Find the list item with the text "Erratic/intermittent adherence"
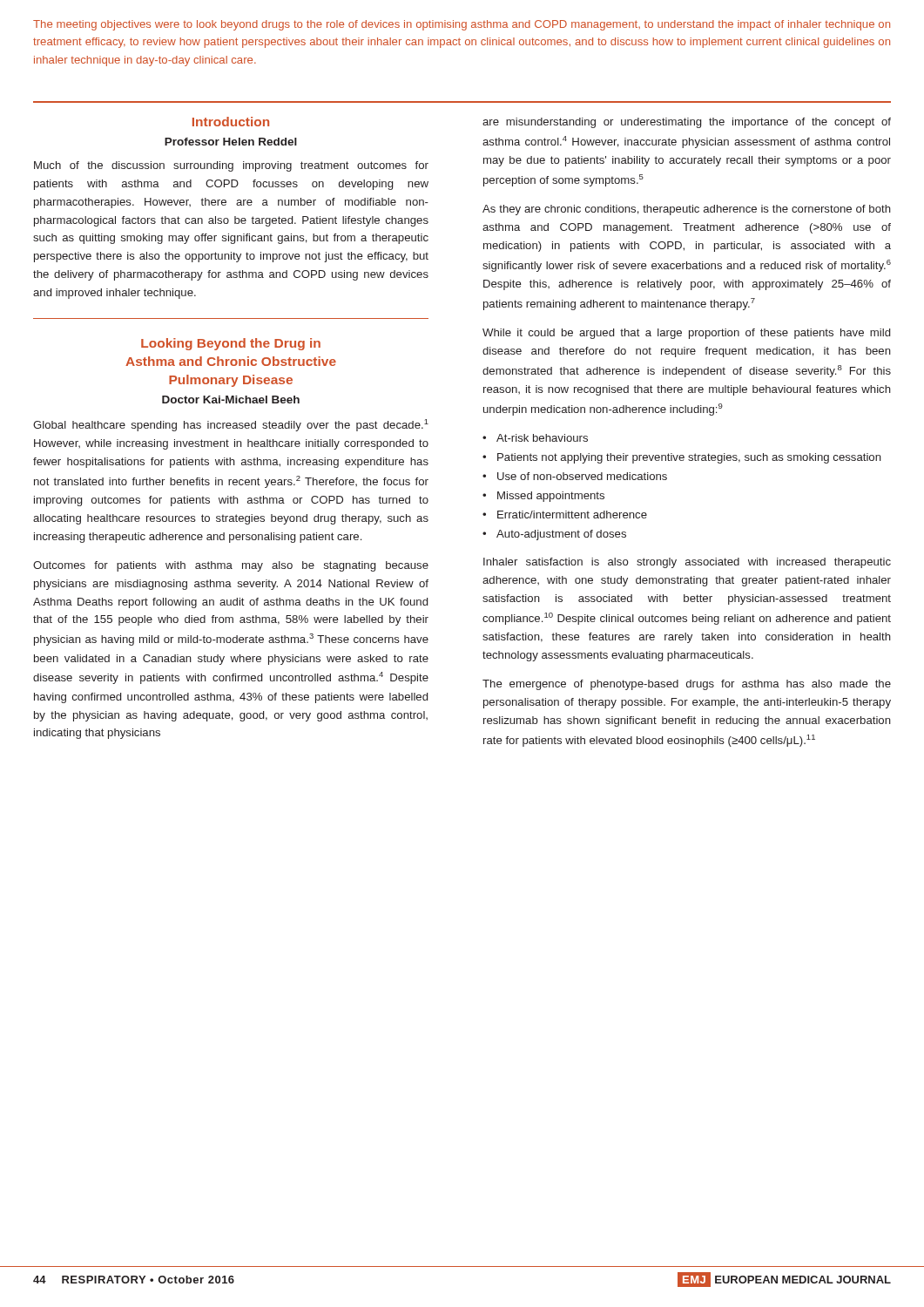This screenshot has width=924, height=1307. click(572, 514)
